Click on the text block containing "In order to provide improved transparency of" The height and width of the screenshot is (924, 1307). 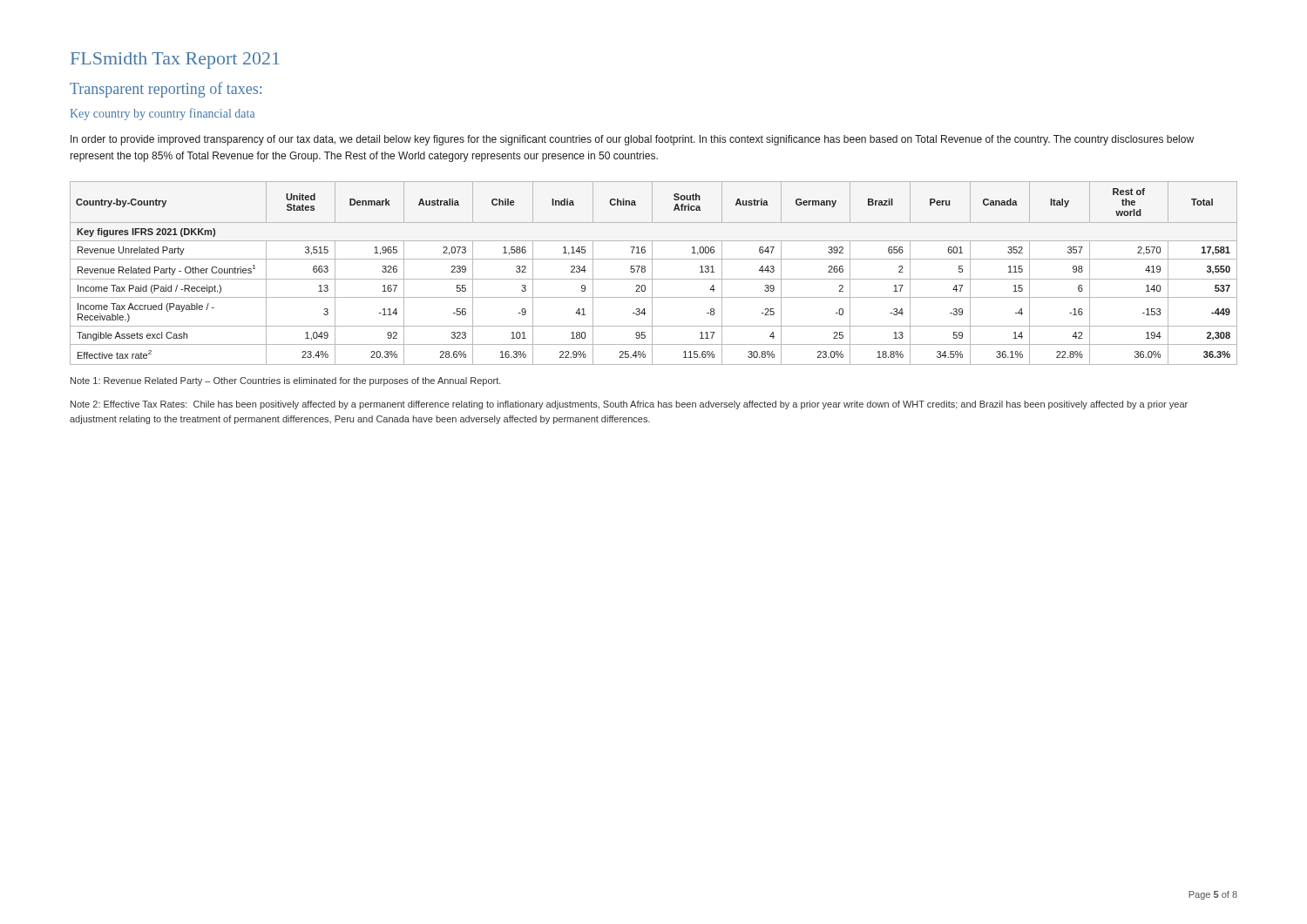tap(654, 148)
